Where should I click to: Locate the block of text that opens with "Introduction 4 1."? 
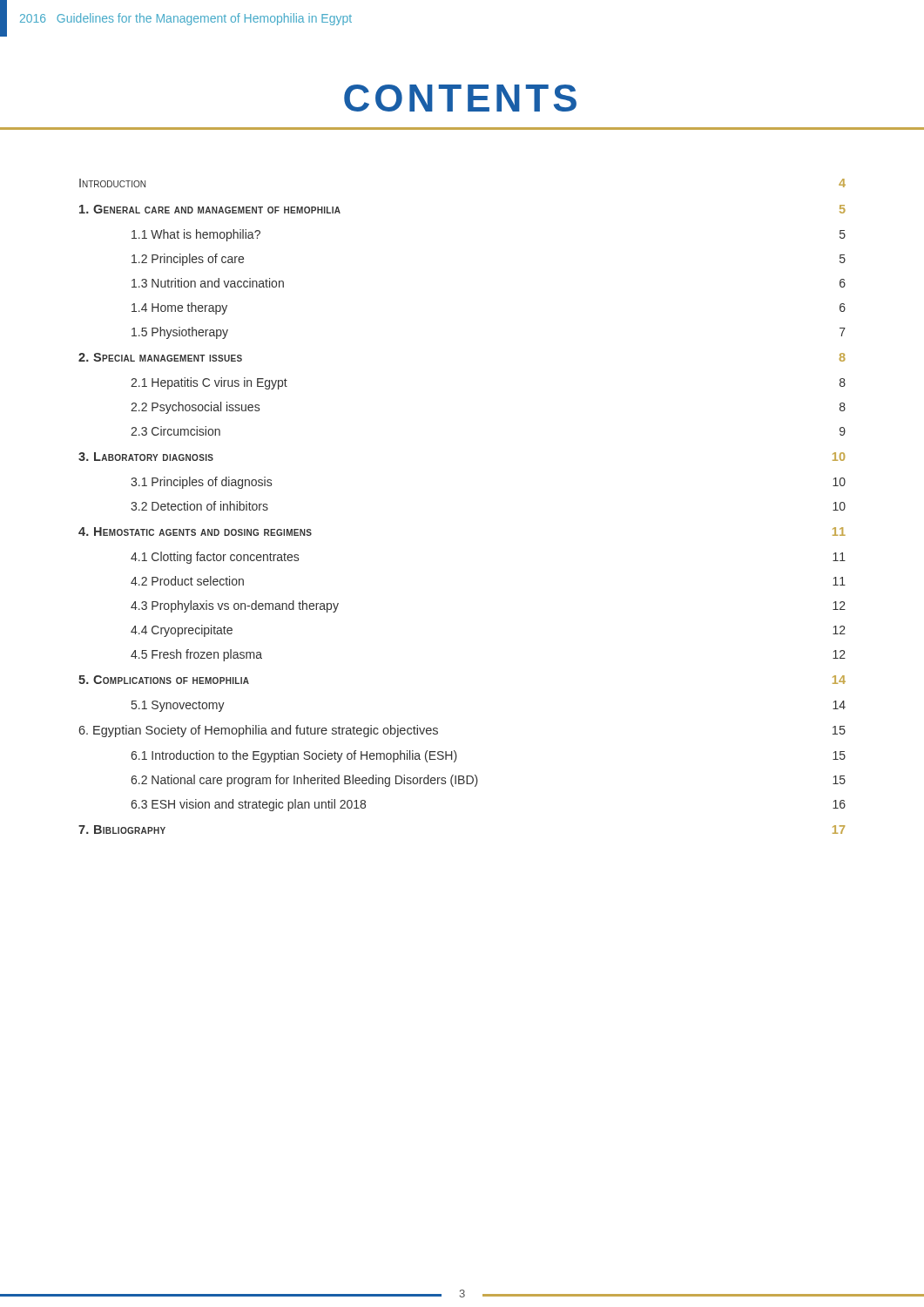pos(111,182)
